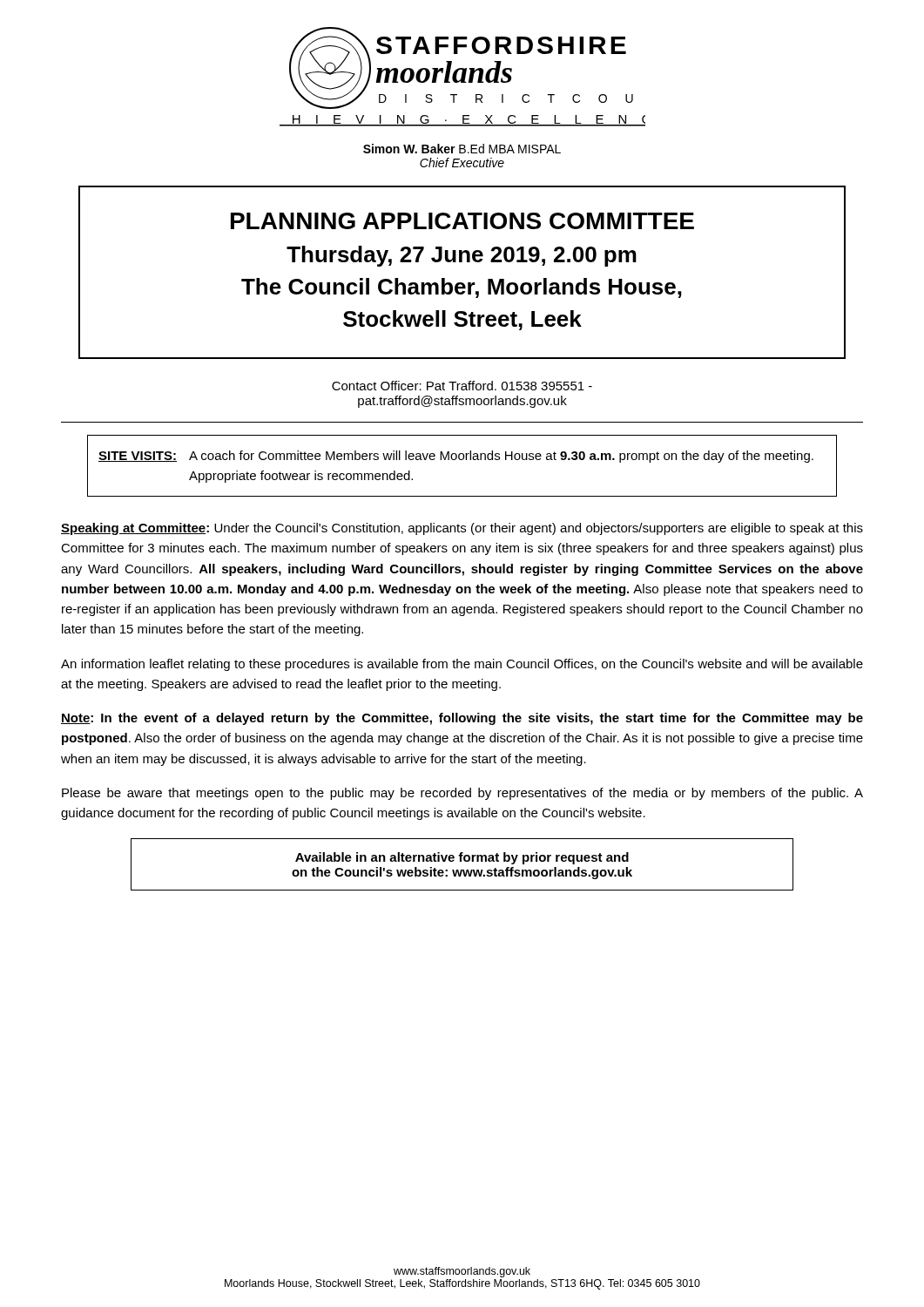
Task: Locate the text block that says "Speaking at Committee: Under the Council's Constitution,"
Action: point(462,578)
